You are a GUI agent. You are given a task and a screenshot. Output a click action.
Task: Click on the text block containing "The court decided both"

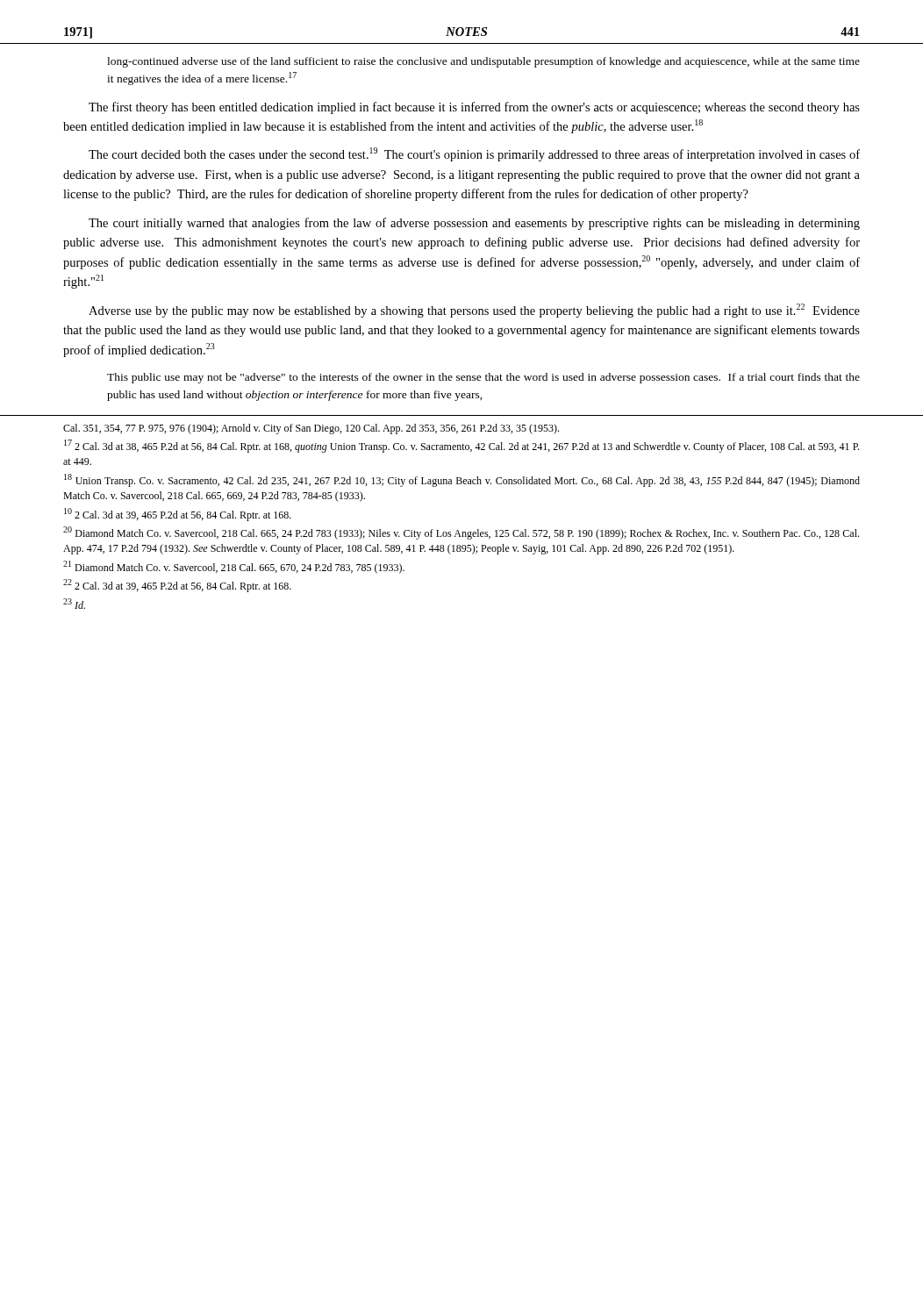point(462,175)
